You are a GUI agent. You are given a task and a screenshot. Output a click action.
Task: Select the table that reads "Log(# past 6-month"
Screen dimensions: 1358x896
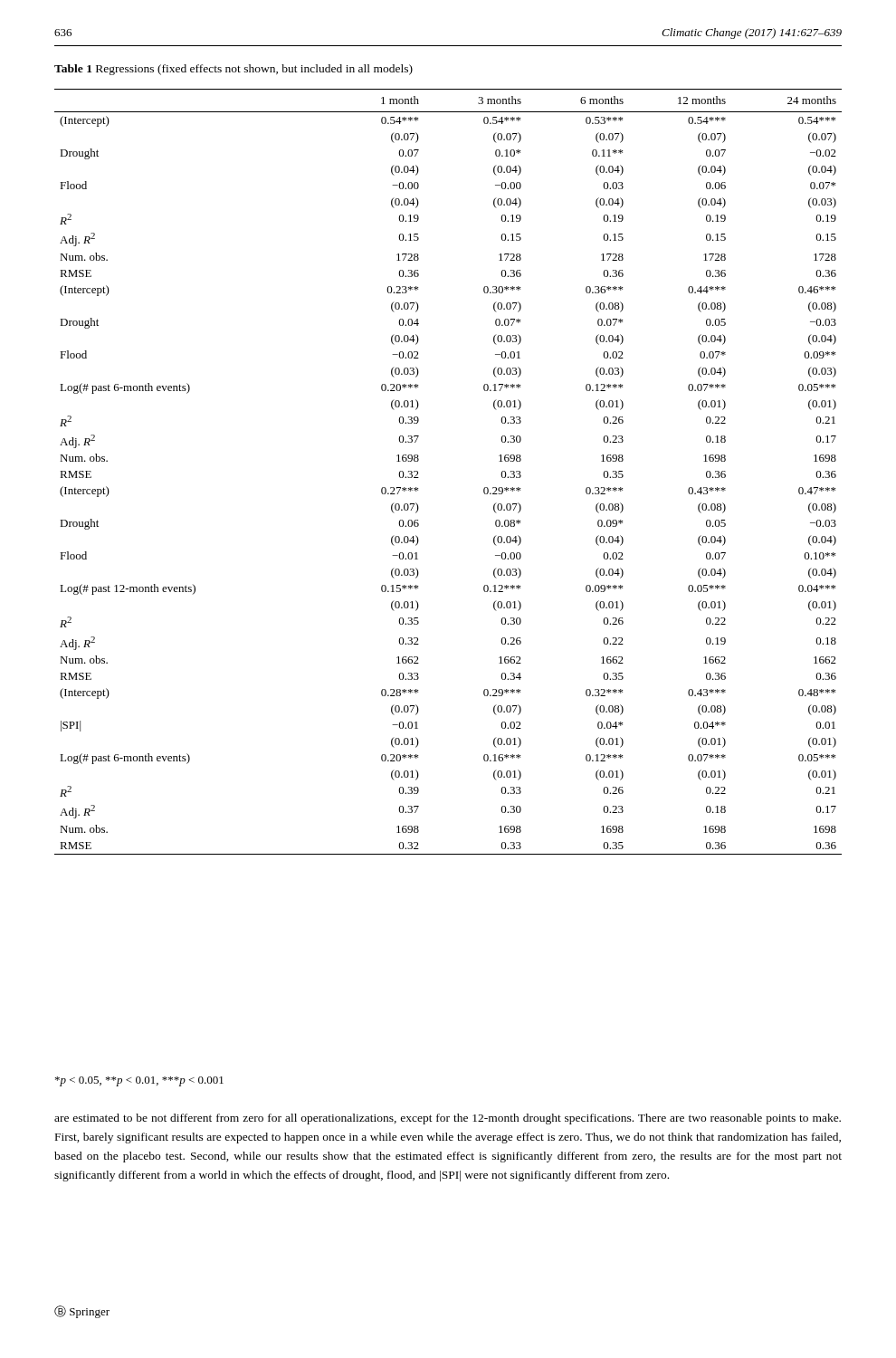(x=448, y=471)
